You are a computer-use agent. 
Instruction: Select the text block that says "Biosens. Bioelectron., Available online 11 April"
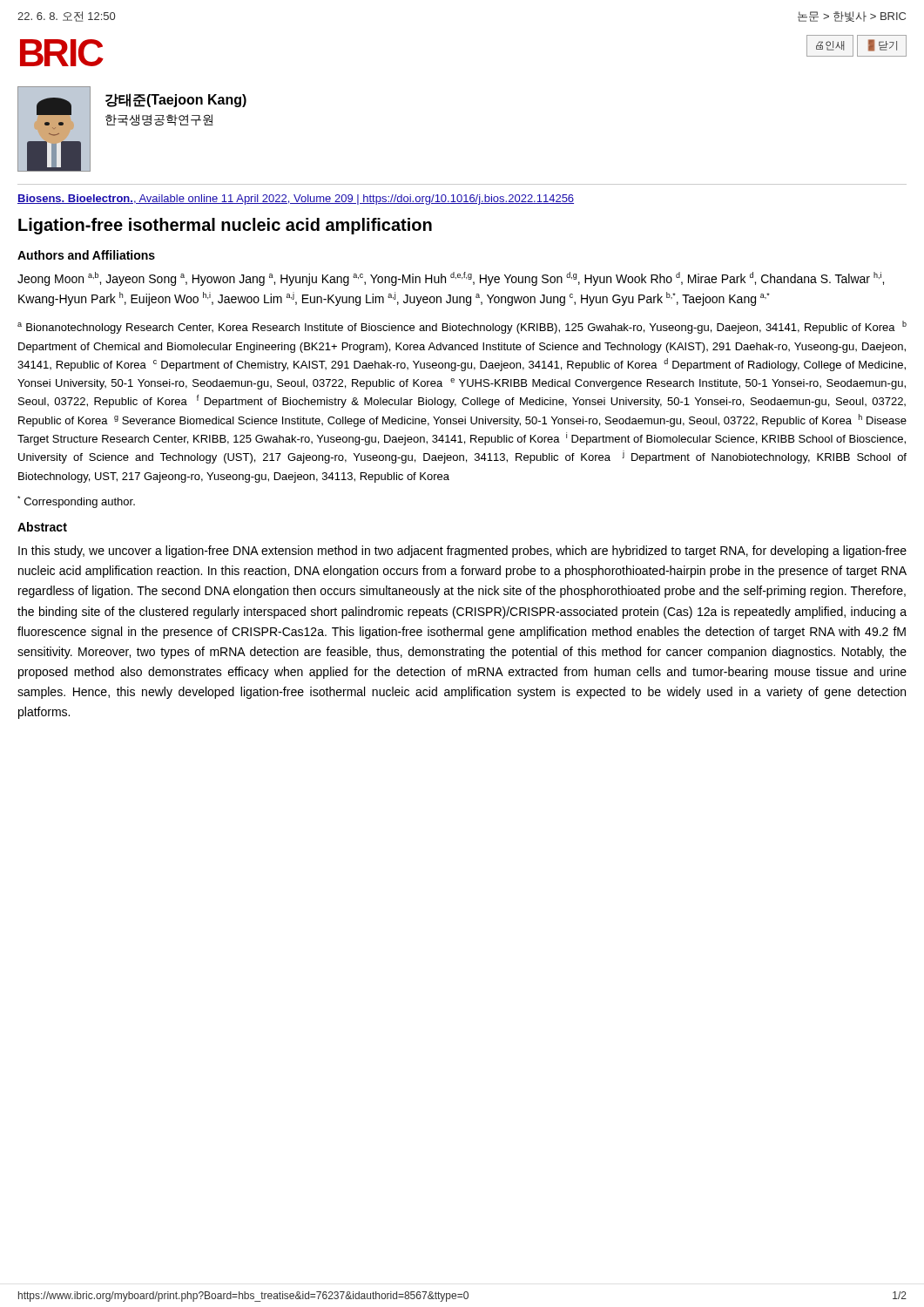pyautogui.click(x=296, y=198)
